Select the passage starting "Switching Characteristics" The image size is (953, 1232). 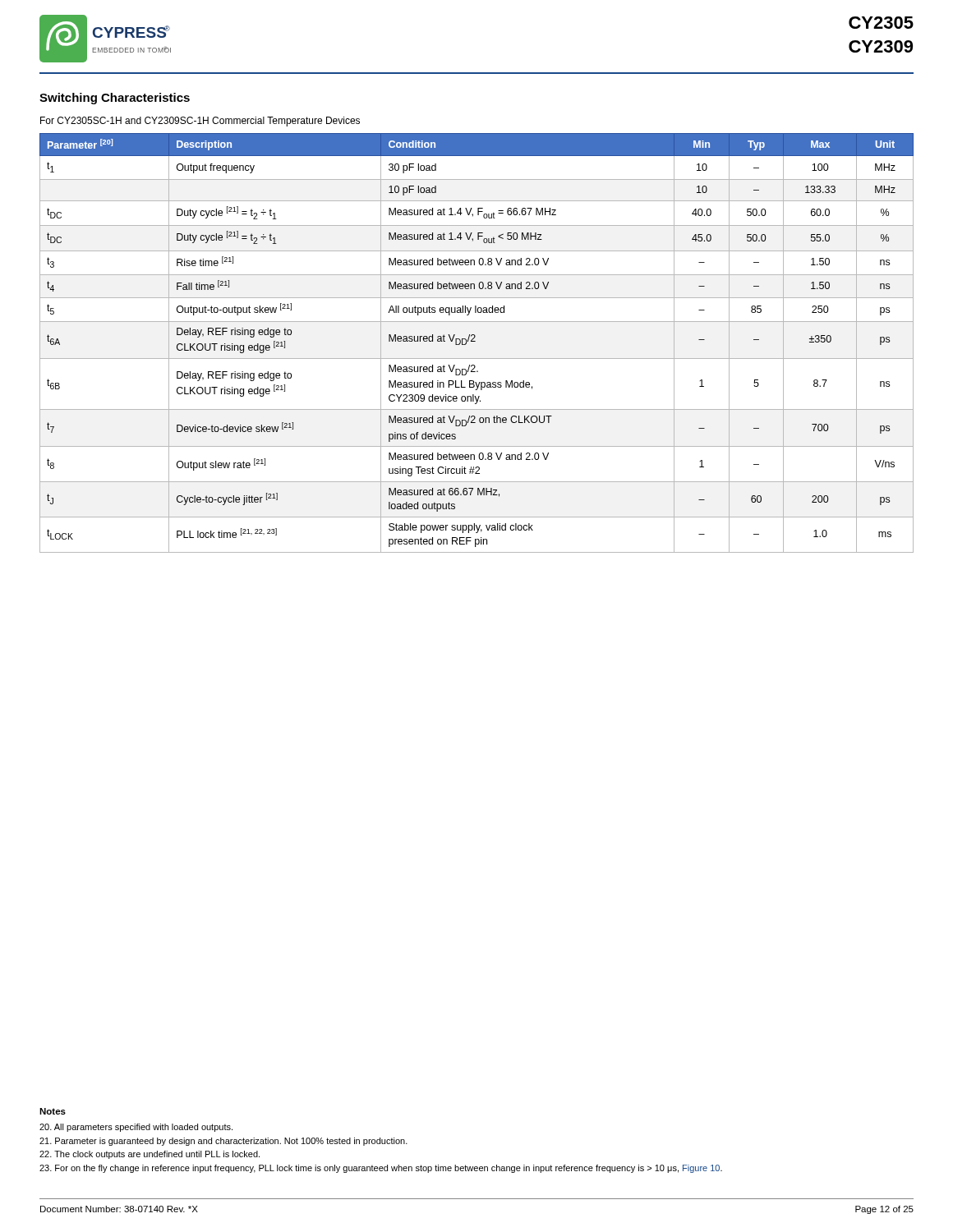pyautogui.click(x=115, y=97)
